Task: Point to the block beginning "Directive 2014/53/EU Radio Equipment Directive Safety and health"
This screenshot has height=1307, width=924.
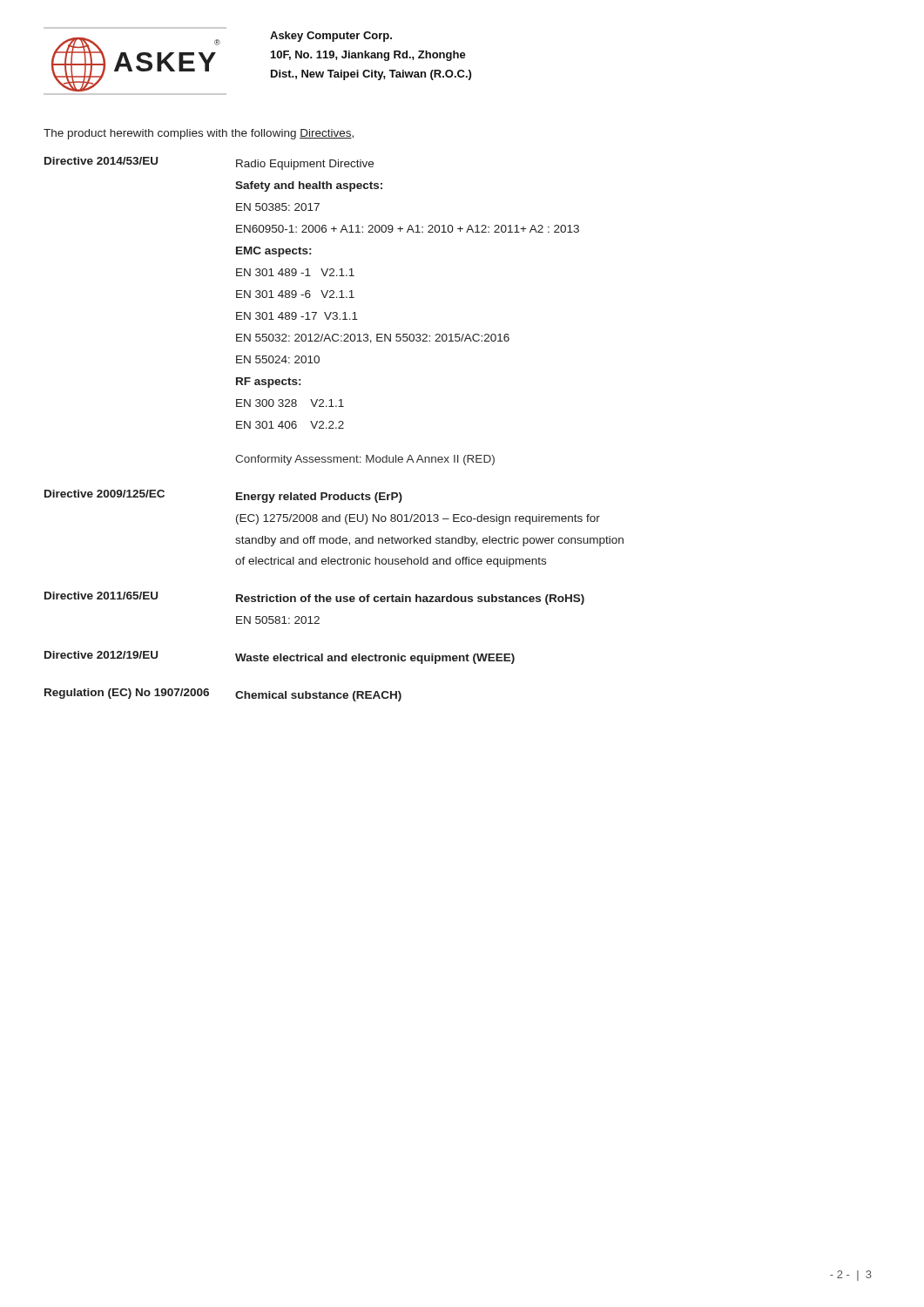Action: pyautogui.click(x=312, y=312)
